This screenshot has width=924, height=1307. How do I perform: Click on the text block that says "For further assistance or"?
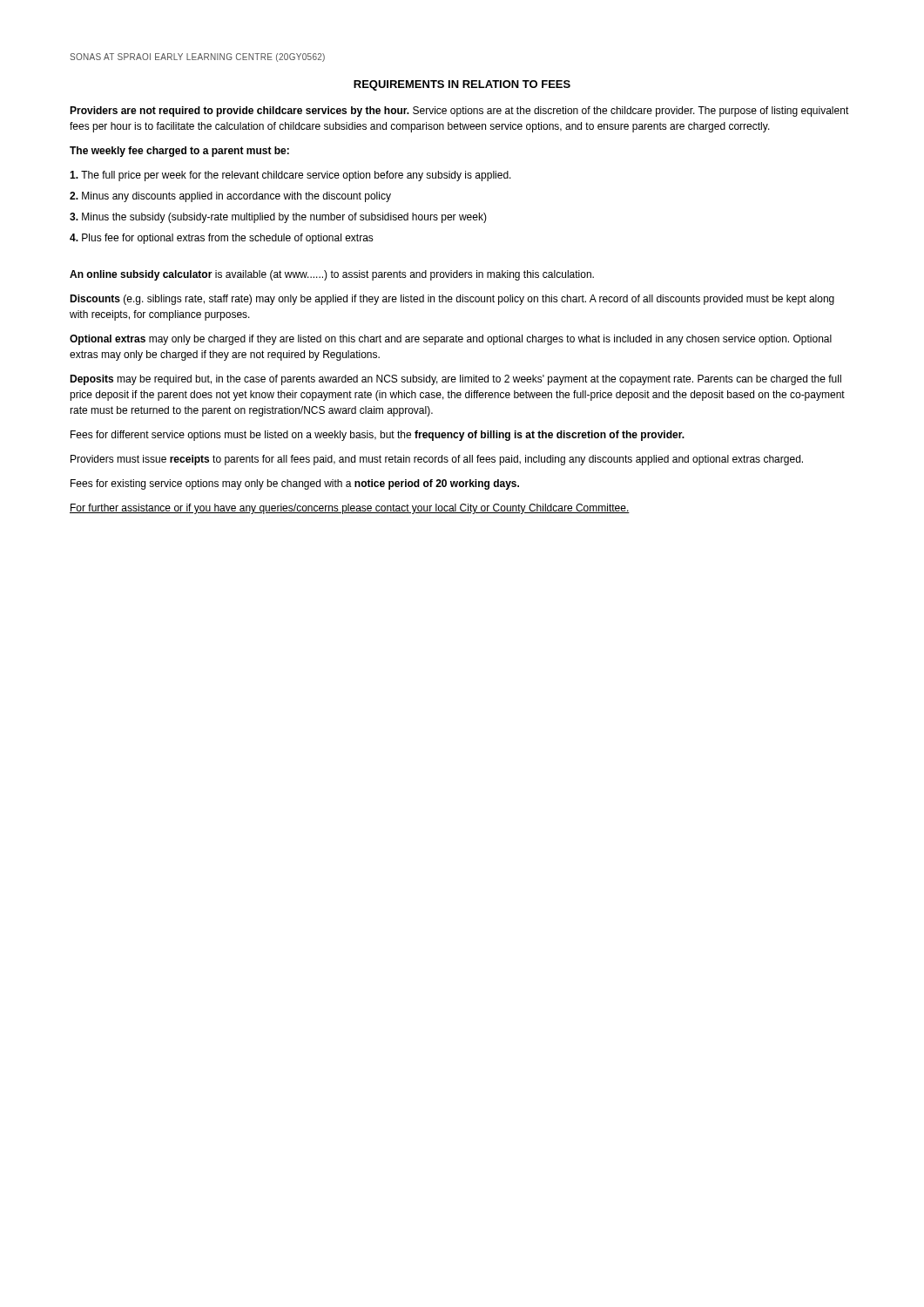click(349, 508)
